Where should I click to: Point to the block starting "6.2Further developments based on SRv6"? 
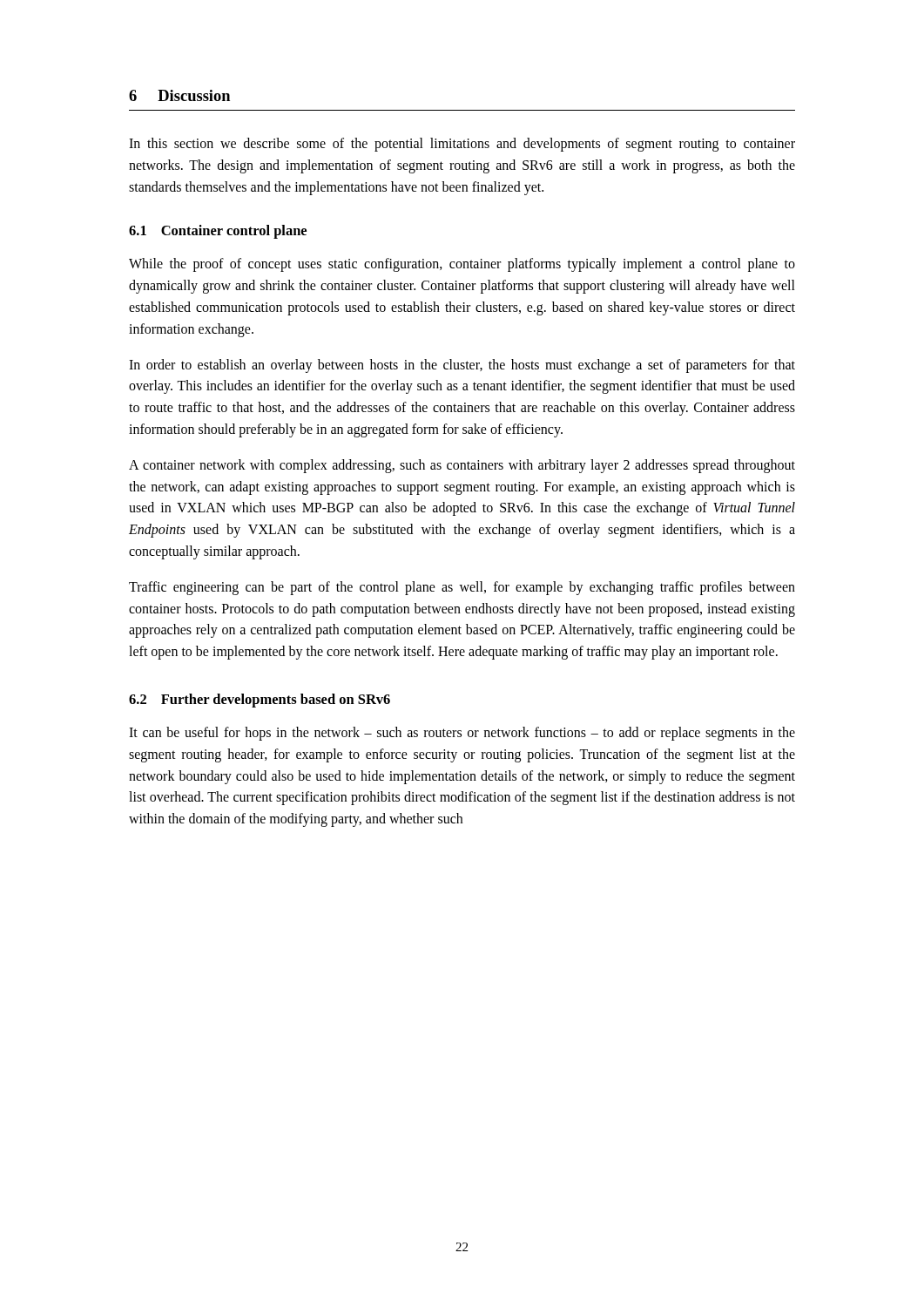click(260, 699)
